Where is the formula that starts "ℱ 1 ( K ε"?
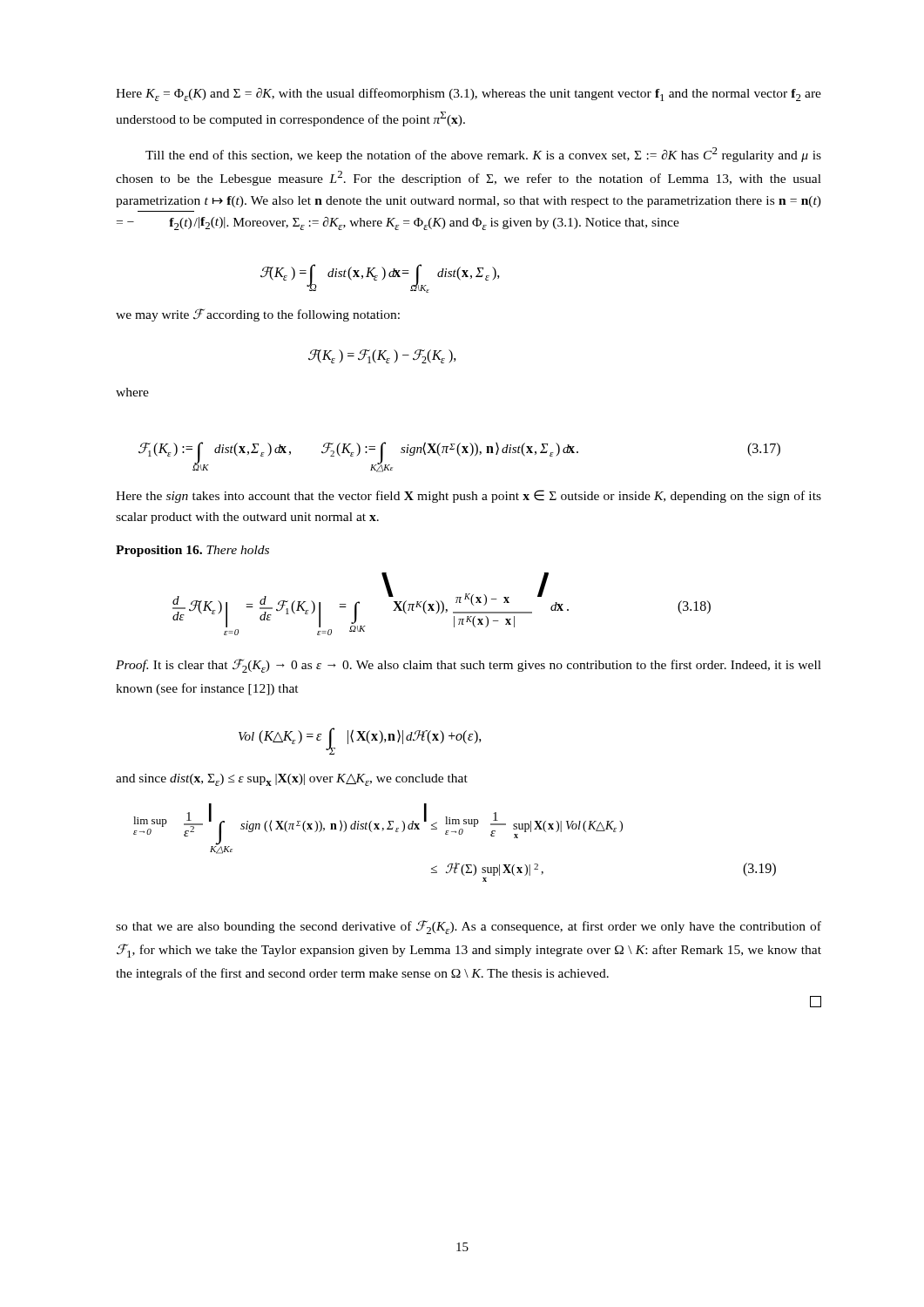Screen dimensions: 1307x924 coord(469,444)
